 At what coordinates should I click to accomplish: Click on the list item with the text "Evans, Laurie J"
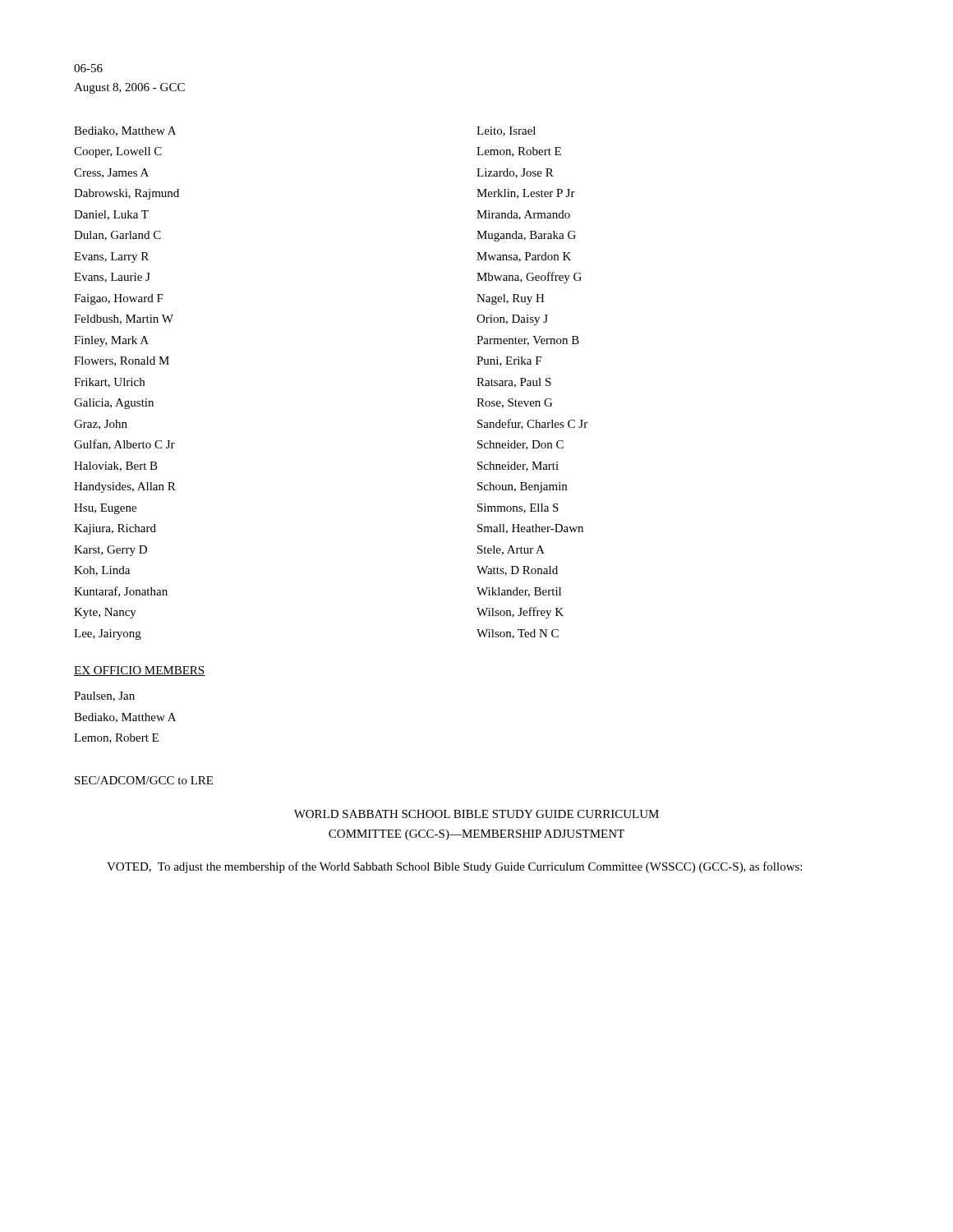[x=112, y=277]
